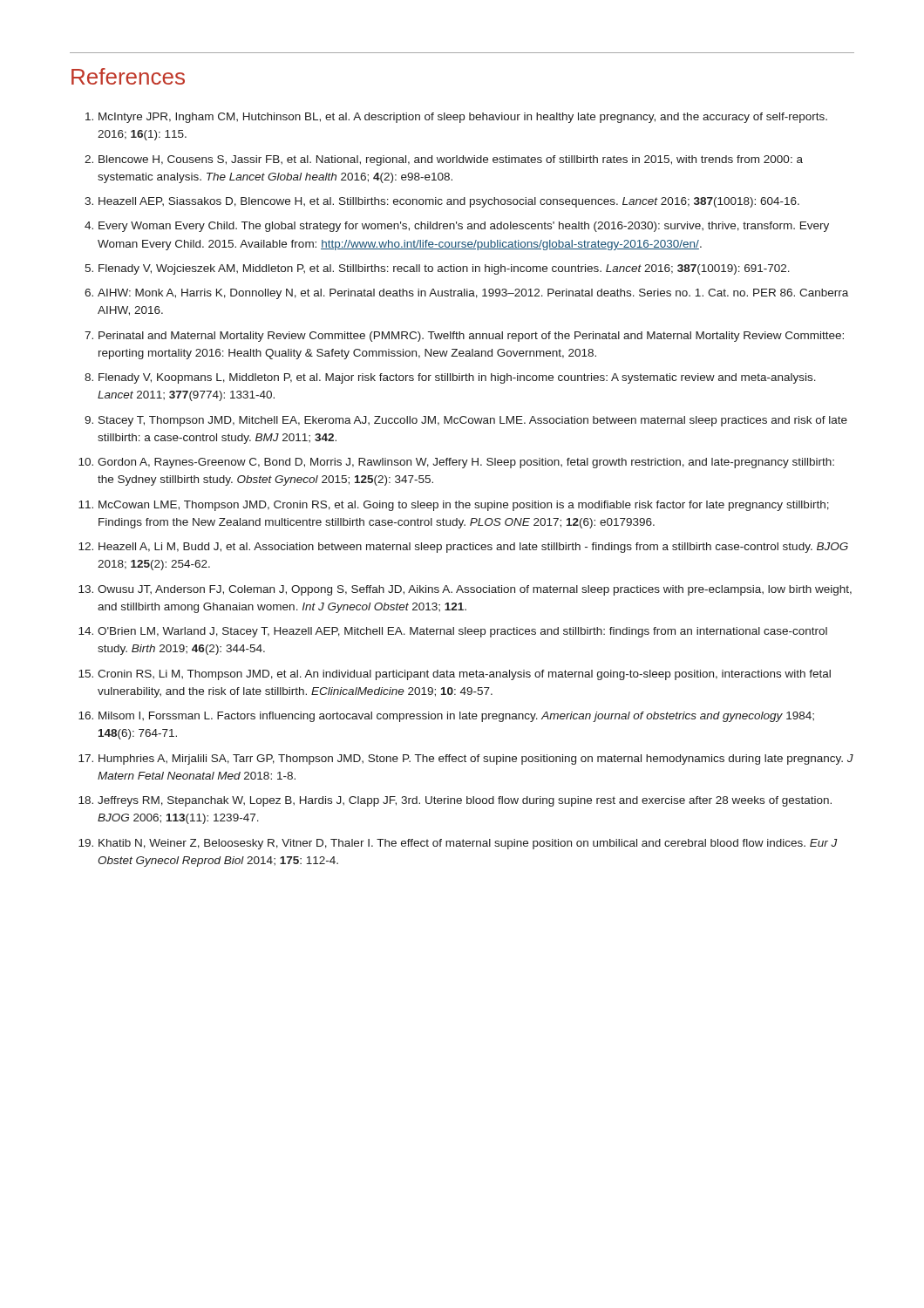The height and width of the screenshot is (1308, 924).
Task: Find the element starting "McIntyre JPR, Ingham CM, Hutchinson BL, et al."
Action: pos(463,125)
